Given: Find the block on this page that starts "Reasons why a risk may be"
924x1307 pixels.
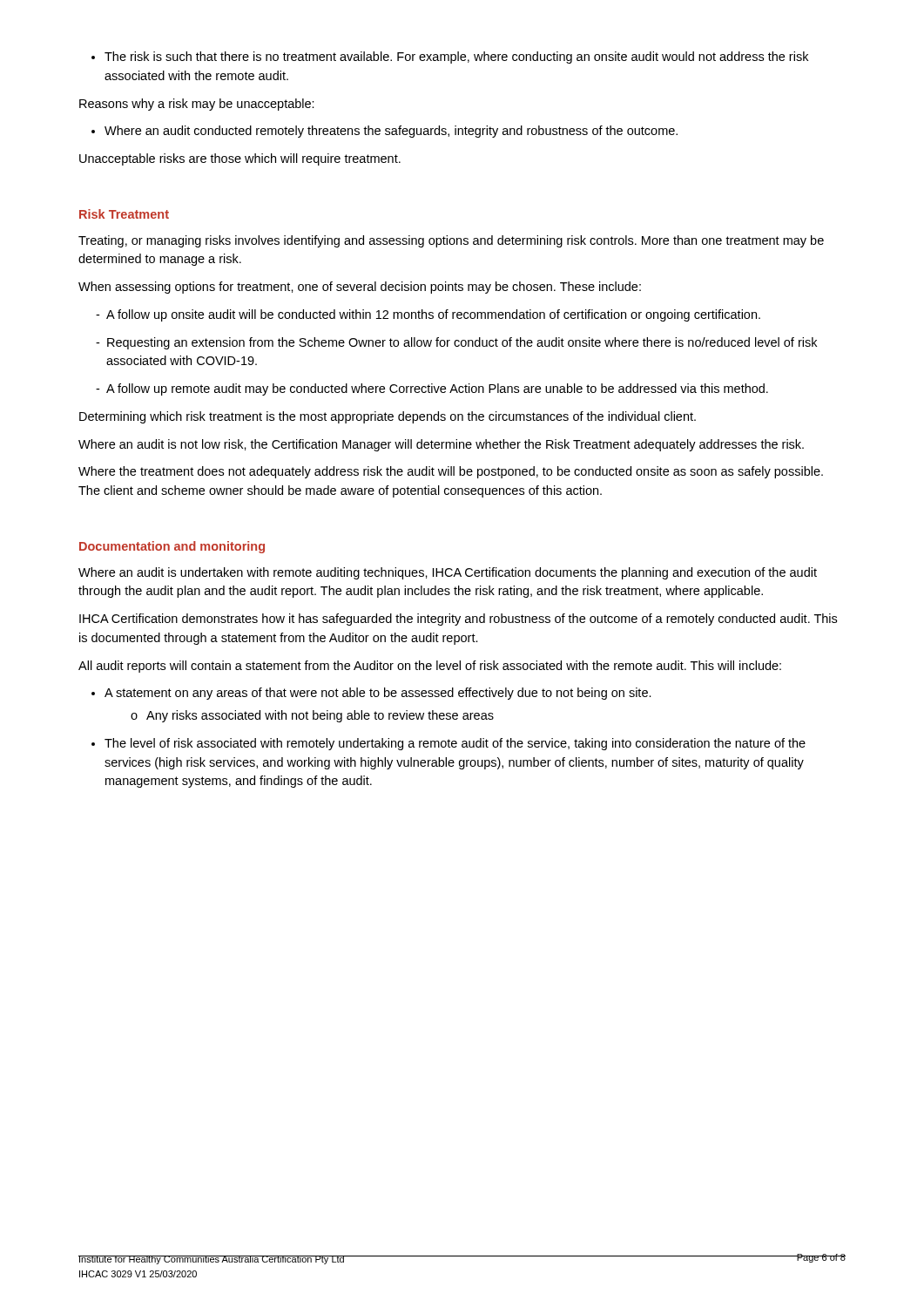Looking at the screenshot, I should (x=197, y=105).
